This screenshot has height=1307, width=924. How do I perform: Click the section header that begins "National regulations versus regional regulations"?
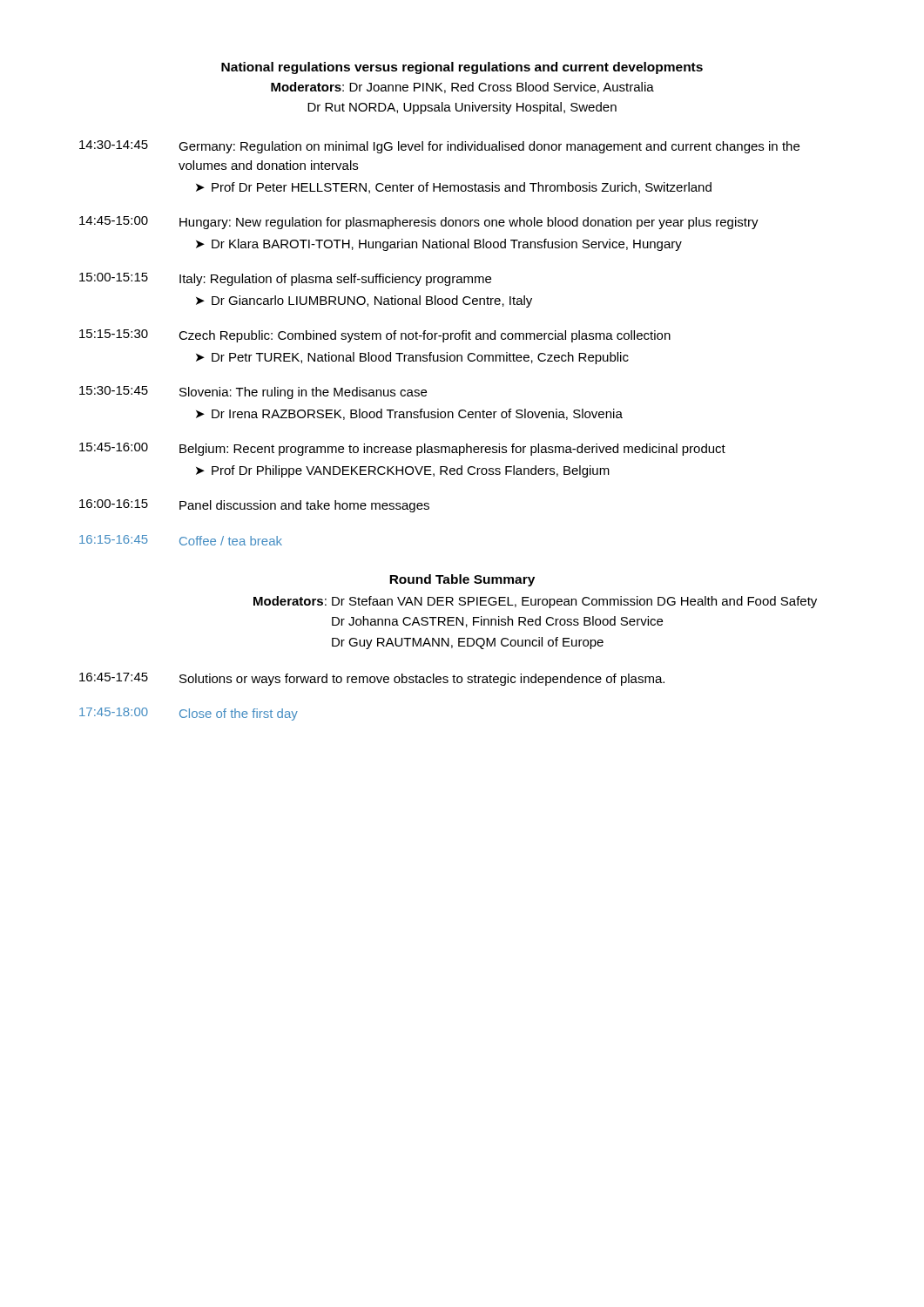tap(462, 67)
